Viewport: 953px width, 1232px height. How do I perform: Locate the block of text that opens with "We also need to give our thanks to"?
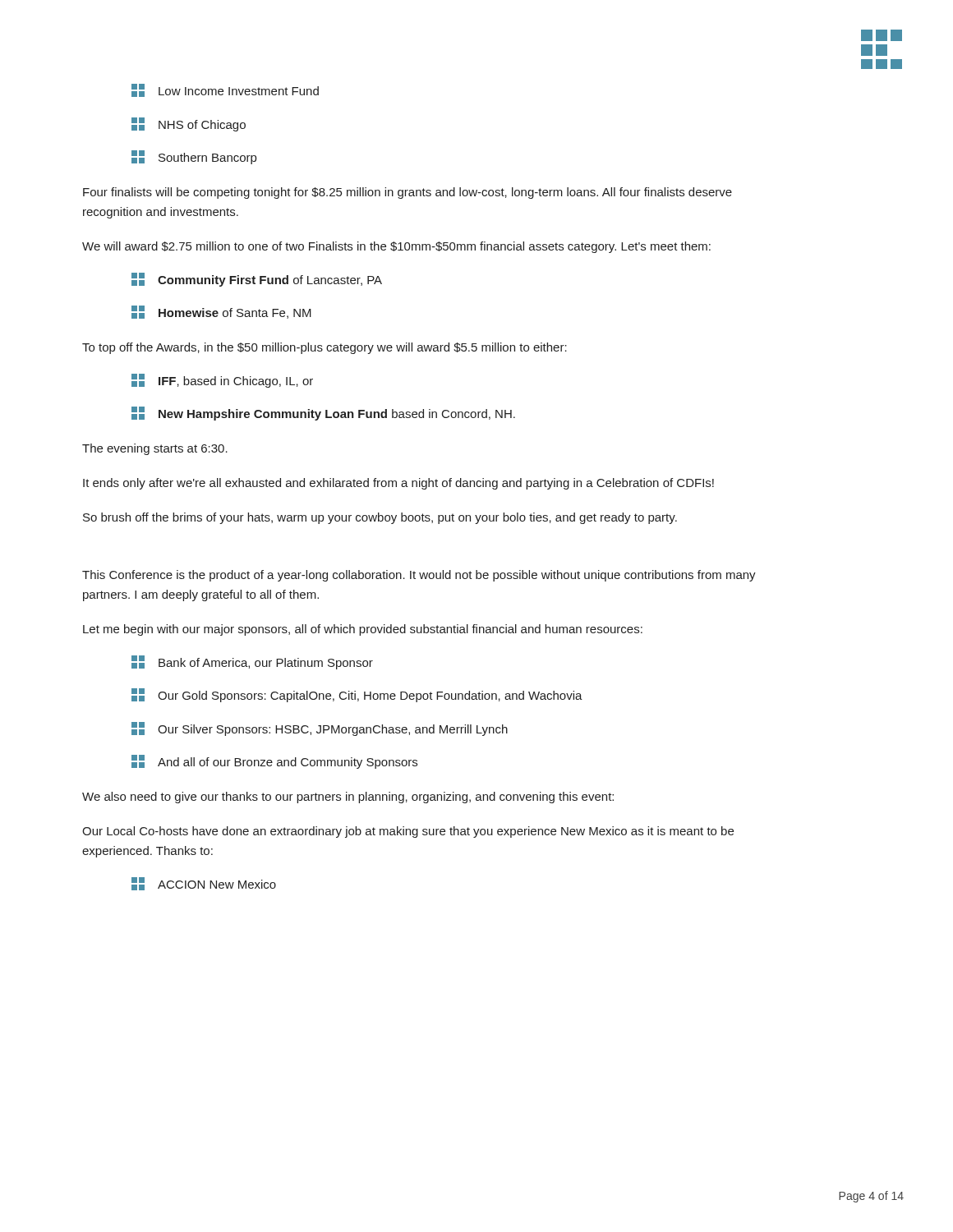(349, 796)
